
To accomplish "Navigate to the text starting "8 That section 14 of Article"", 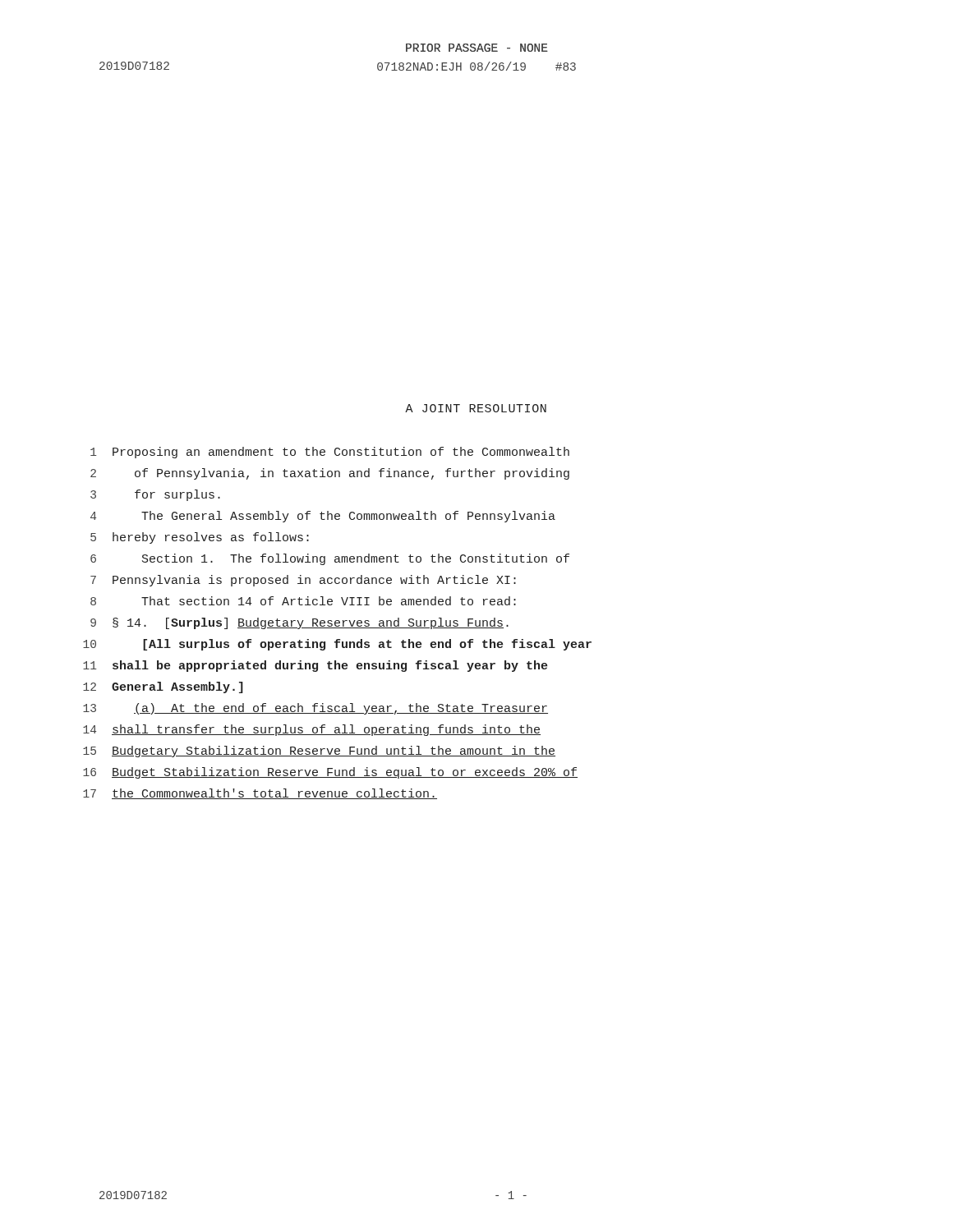I will coord(476,603).
